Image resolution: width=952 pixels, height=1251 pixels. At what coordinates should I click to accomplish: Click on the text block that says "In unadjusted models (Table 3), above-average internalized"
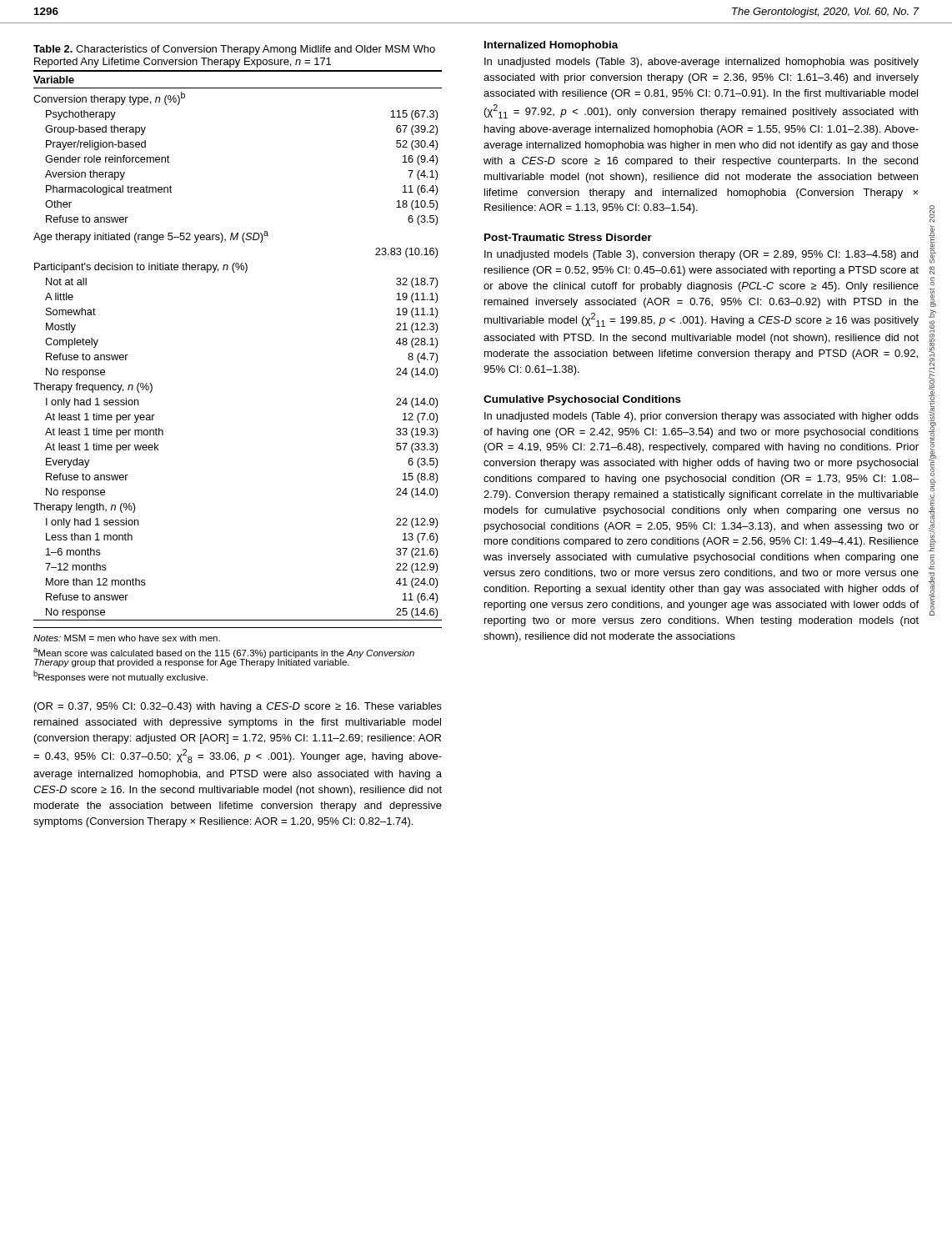[701, 134]
